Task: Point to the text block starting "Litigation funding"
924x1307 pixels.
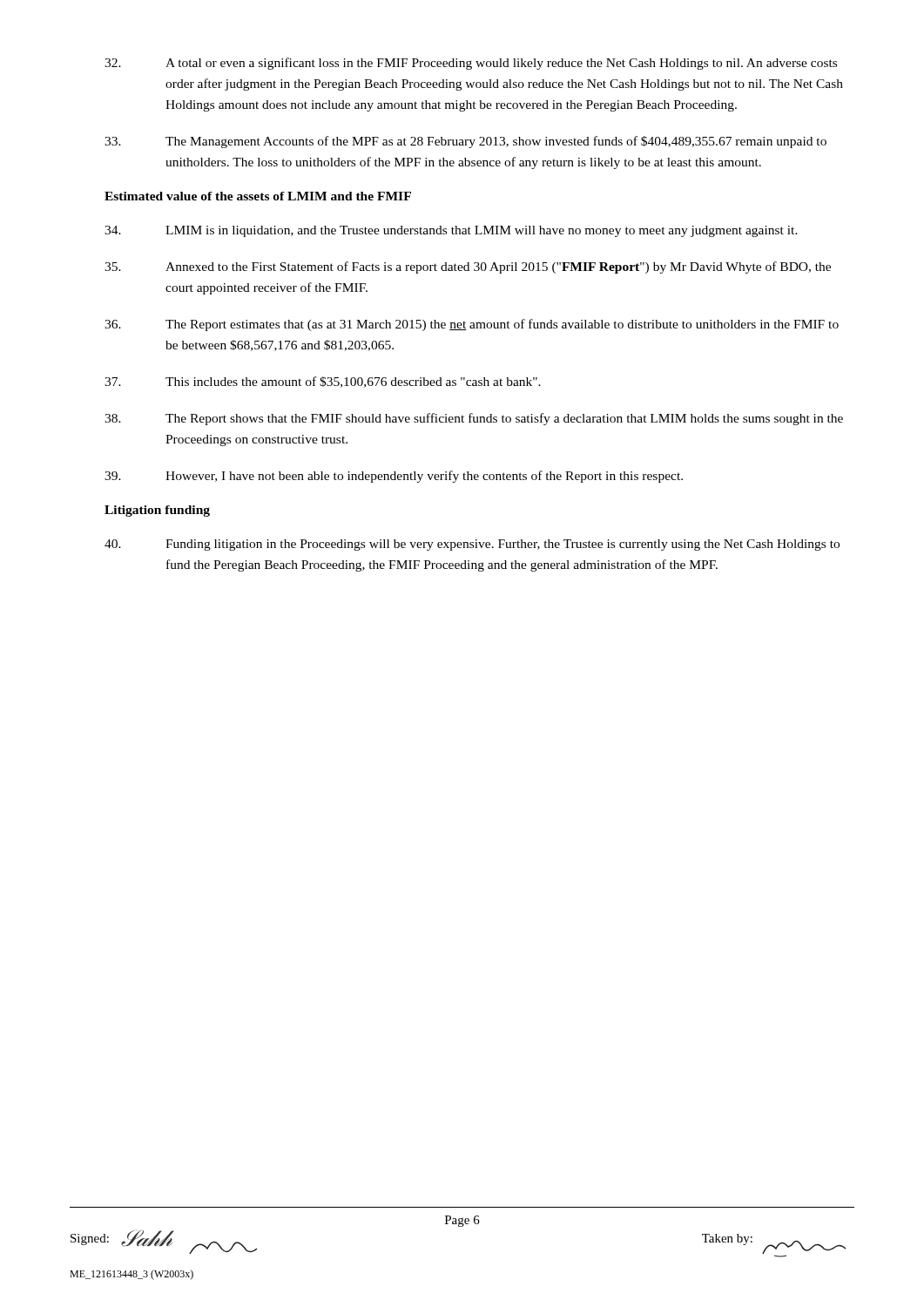Action: click(157, 509)
